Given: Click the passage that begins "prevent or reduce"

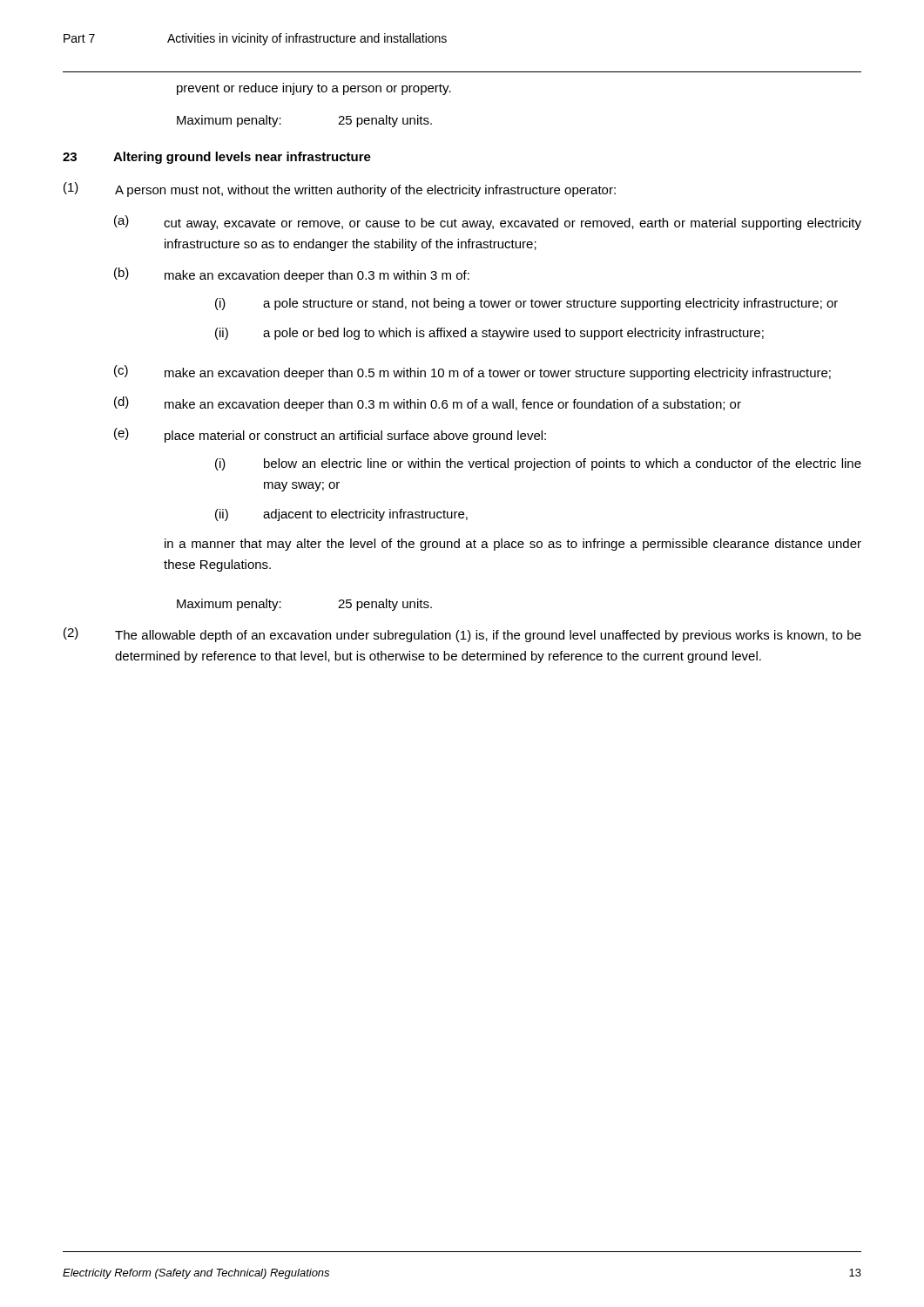Looking at the screenshot, I should 314,88.
